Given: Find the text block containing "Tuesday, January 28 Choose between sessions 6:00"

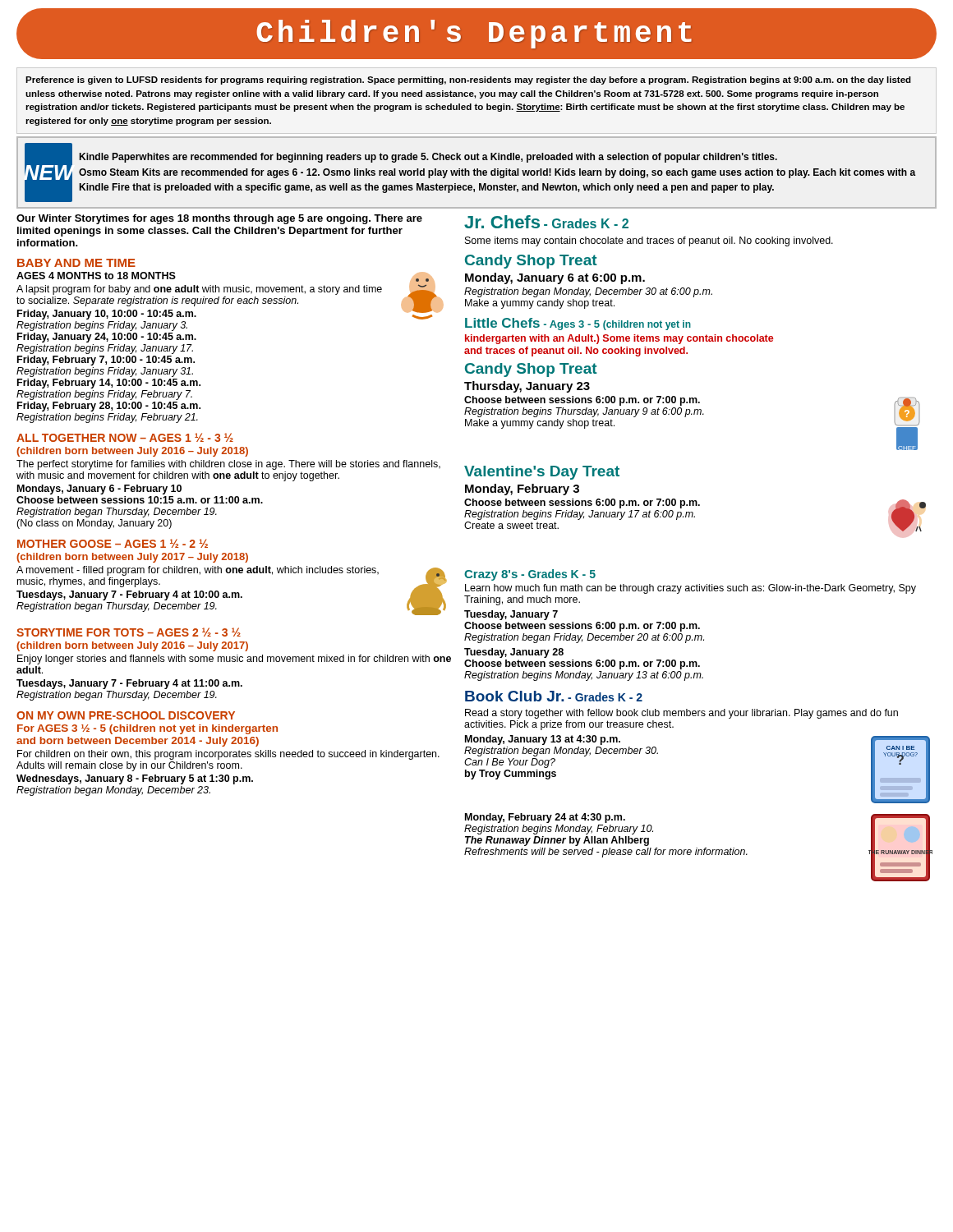Looking at the screenshot, I should tap(584, 664).
